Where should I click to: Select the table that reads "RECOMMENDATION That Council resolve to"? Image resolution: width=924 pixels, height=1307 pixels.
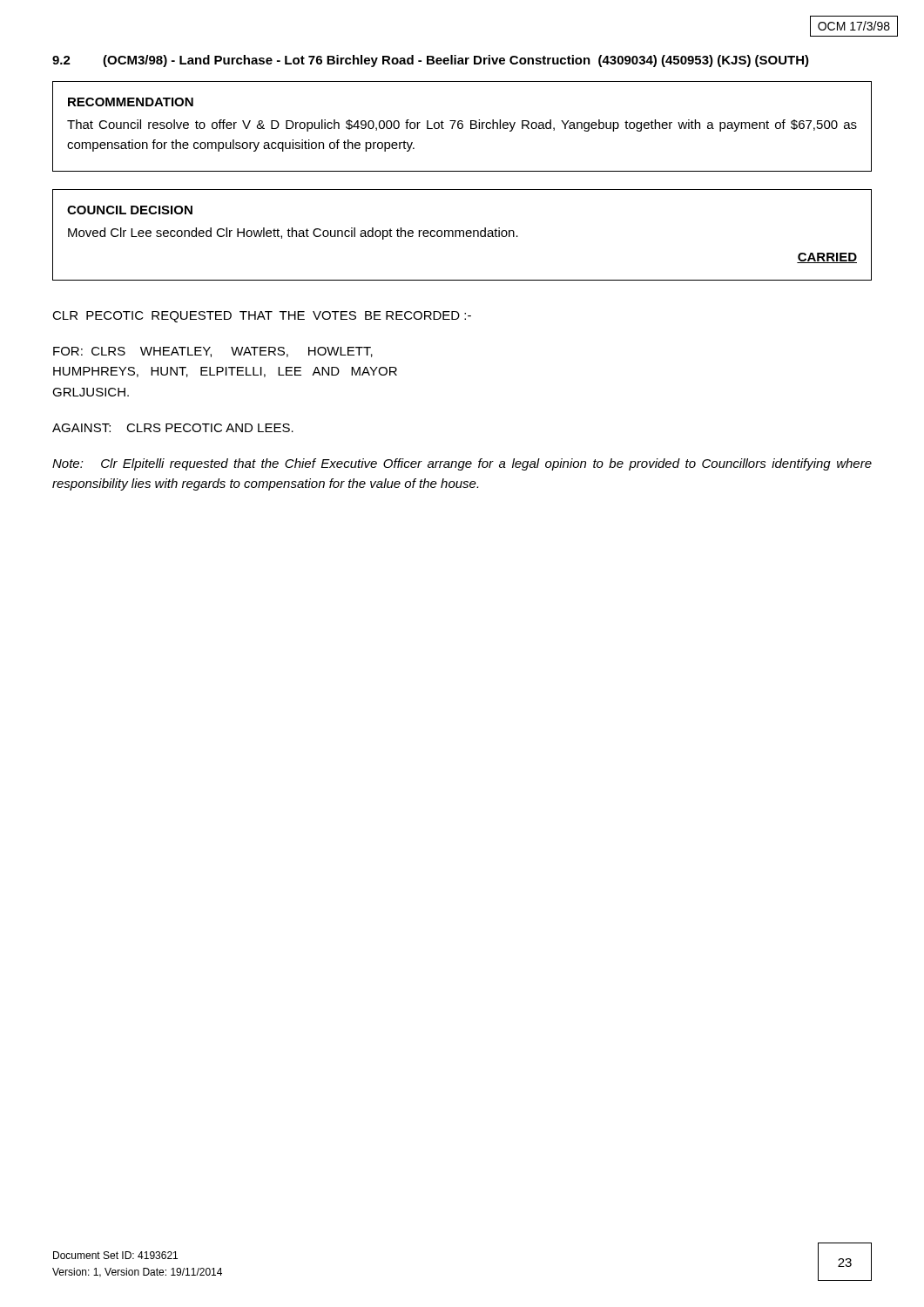[x=462, y=126]
